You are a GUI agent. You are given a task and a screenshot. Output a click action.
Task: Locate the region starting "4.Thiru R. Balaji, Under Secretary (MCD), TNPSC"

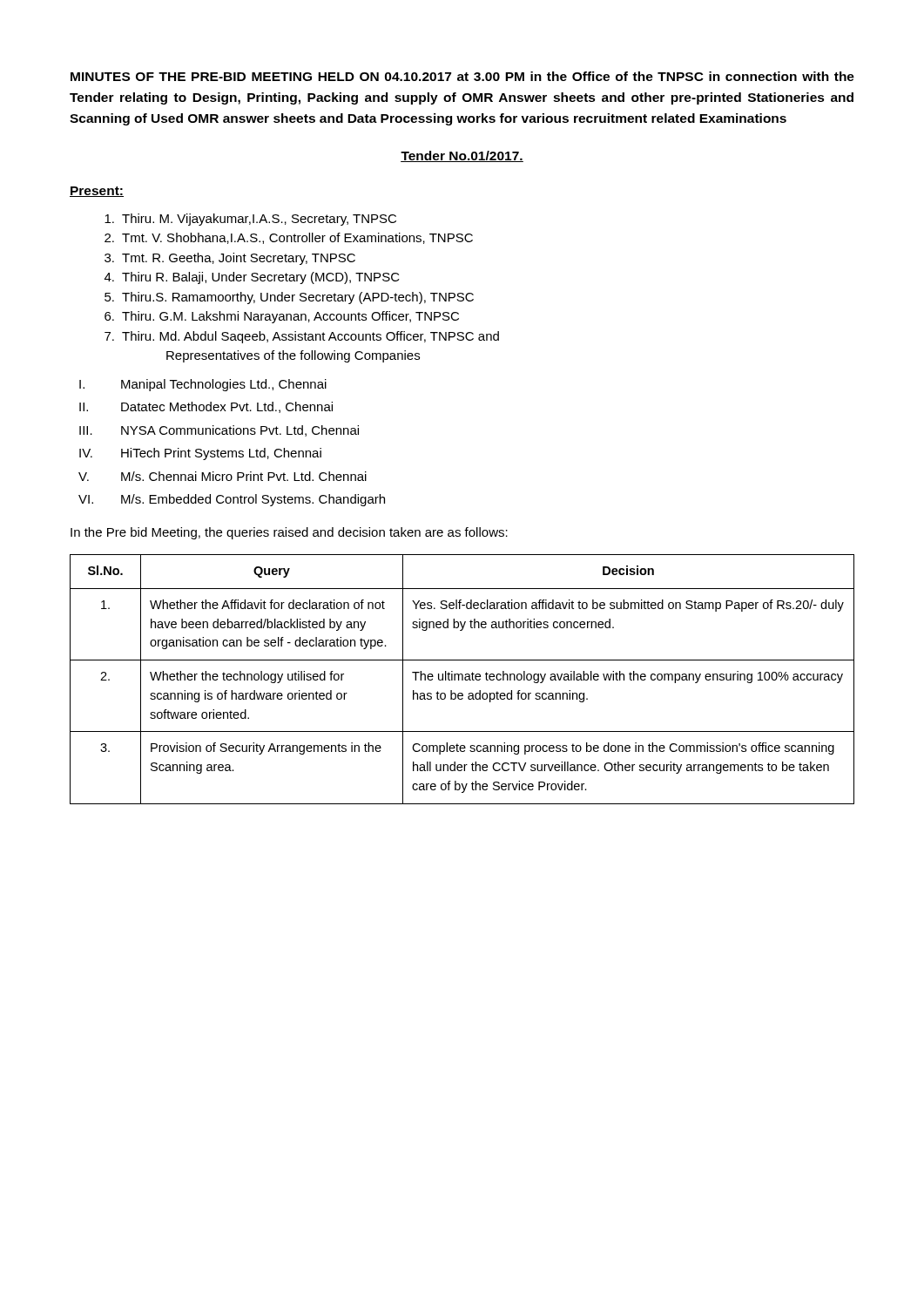[252, 278]
